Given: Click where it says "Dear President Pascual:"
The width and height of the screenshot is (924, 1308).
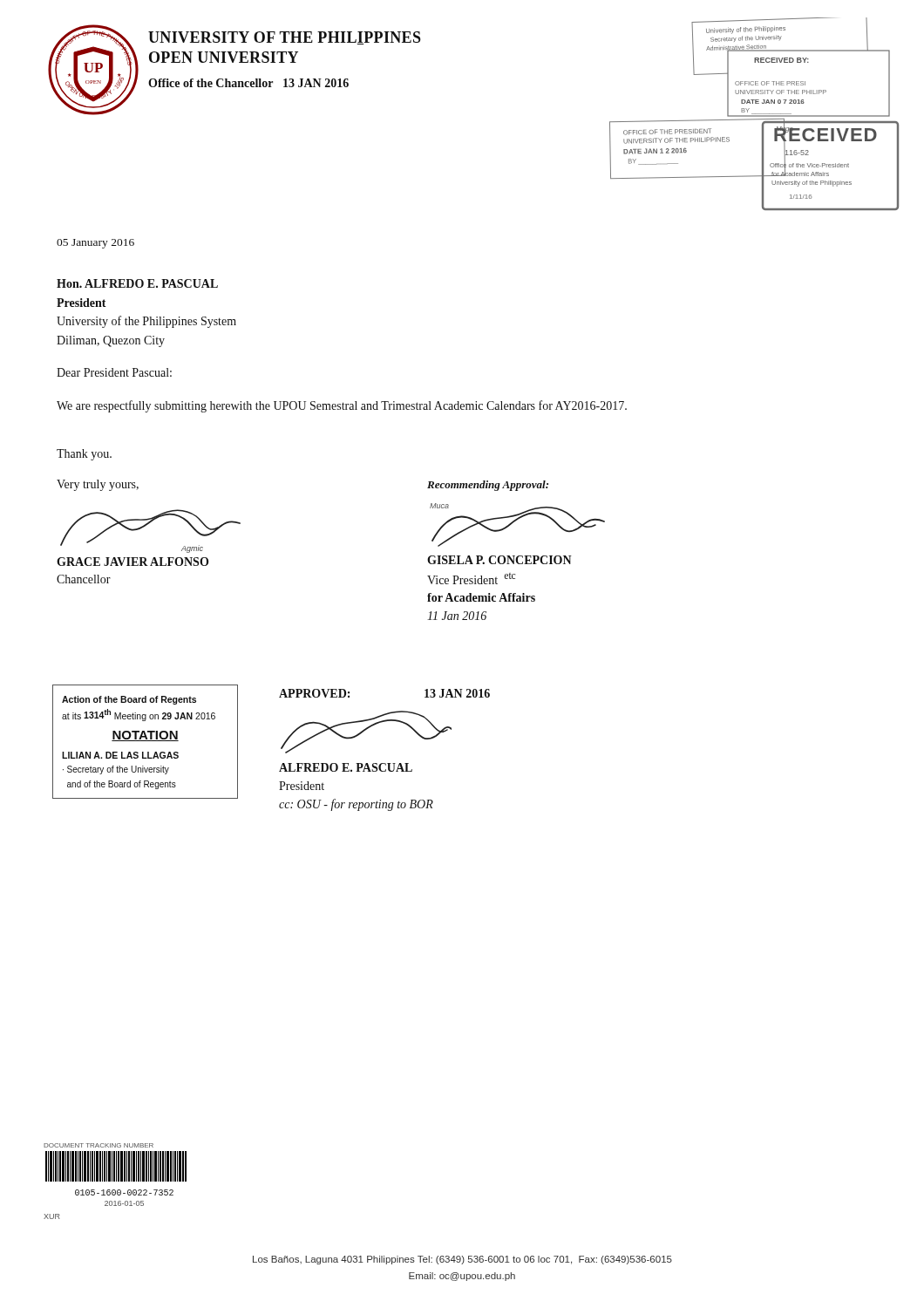Looking at the screenshot, I should click(115, 373).
